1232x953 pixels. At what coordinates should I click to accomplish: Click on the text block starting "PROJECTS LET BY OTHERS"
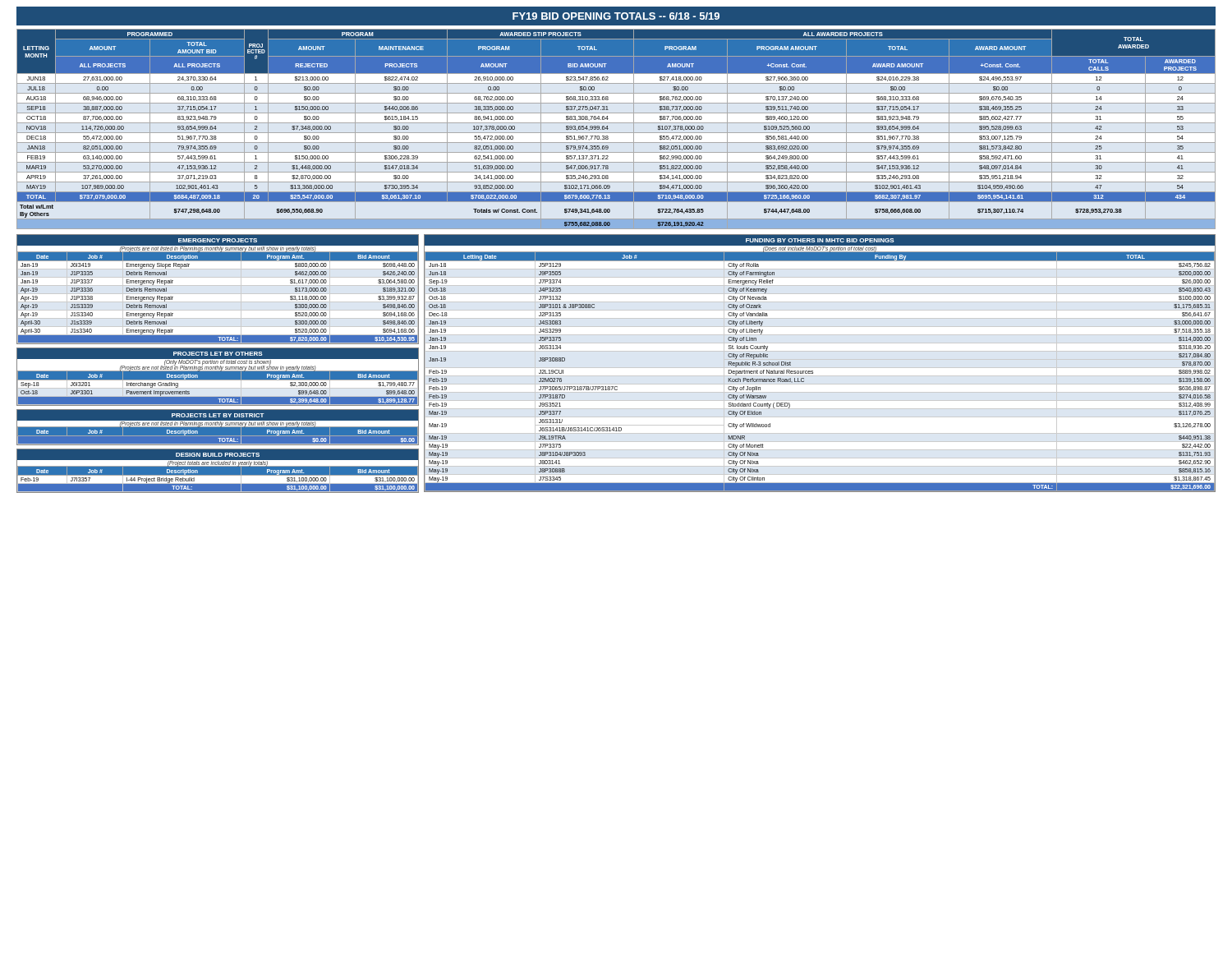coord(218,354)
